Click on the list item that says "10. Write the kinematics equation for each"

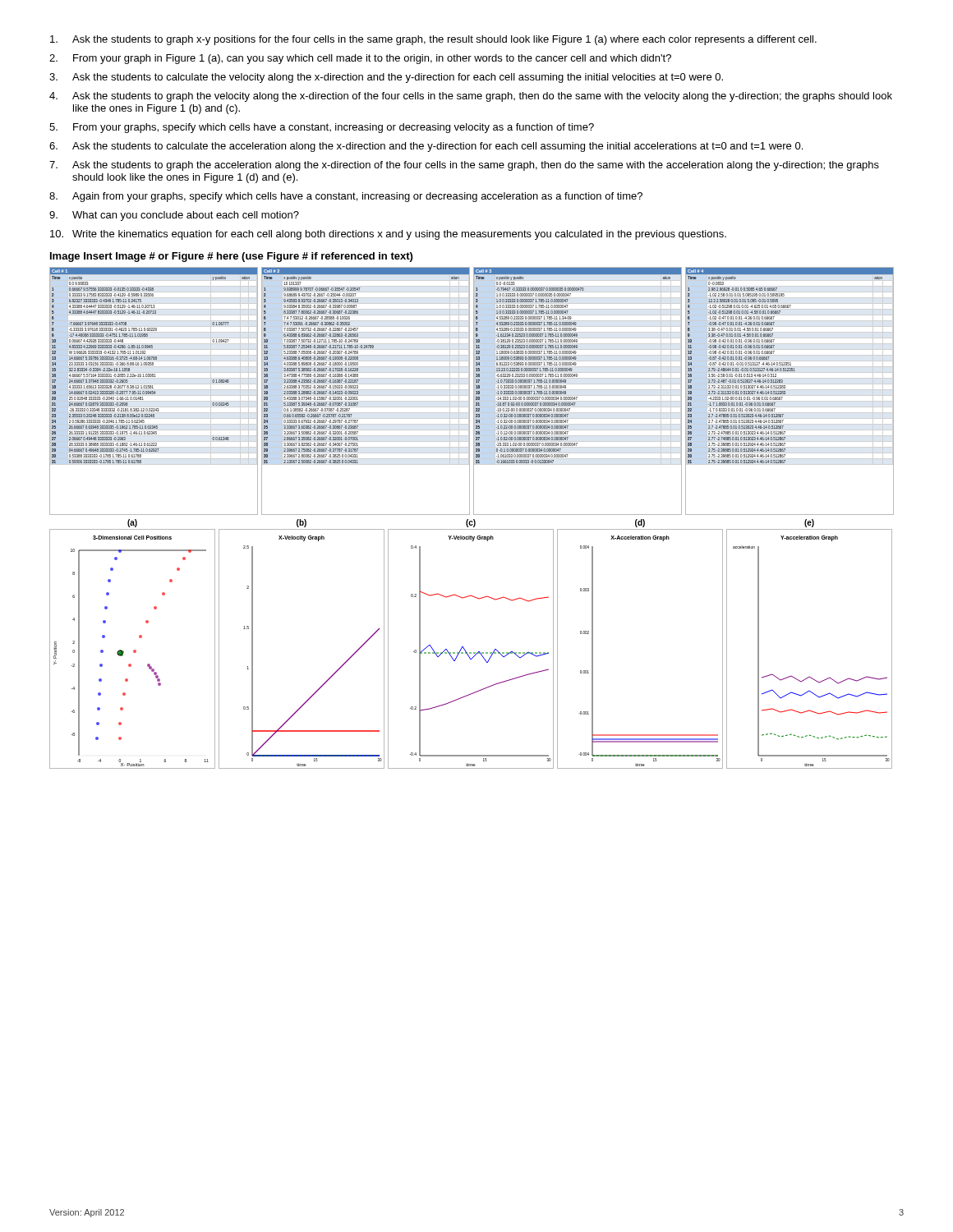pos(388,234)
